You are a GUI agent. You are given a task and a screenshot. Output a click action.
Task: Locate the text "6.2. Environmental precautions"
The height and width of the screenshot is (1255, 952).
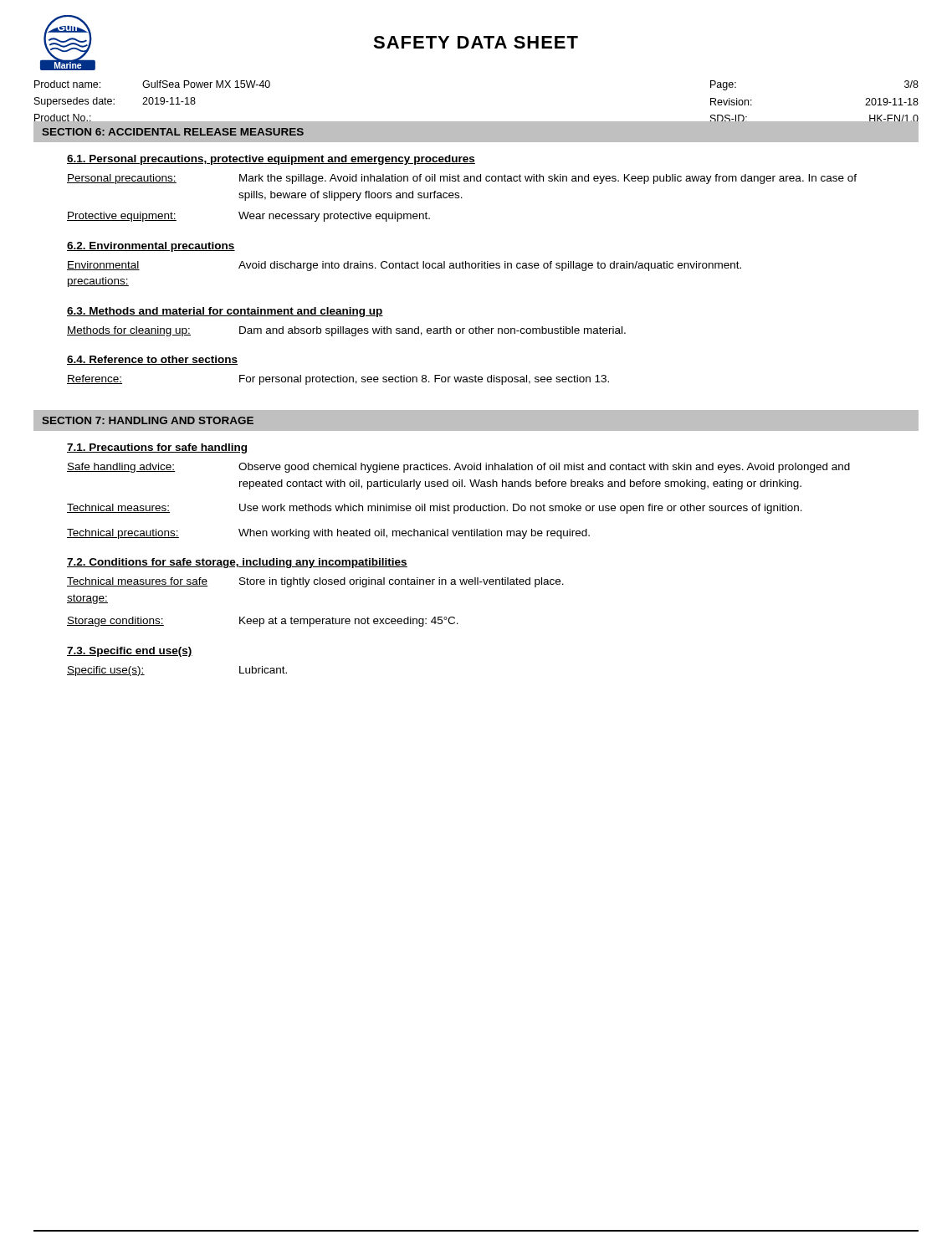151,245
